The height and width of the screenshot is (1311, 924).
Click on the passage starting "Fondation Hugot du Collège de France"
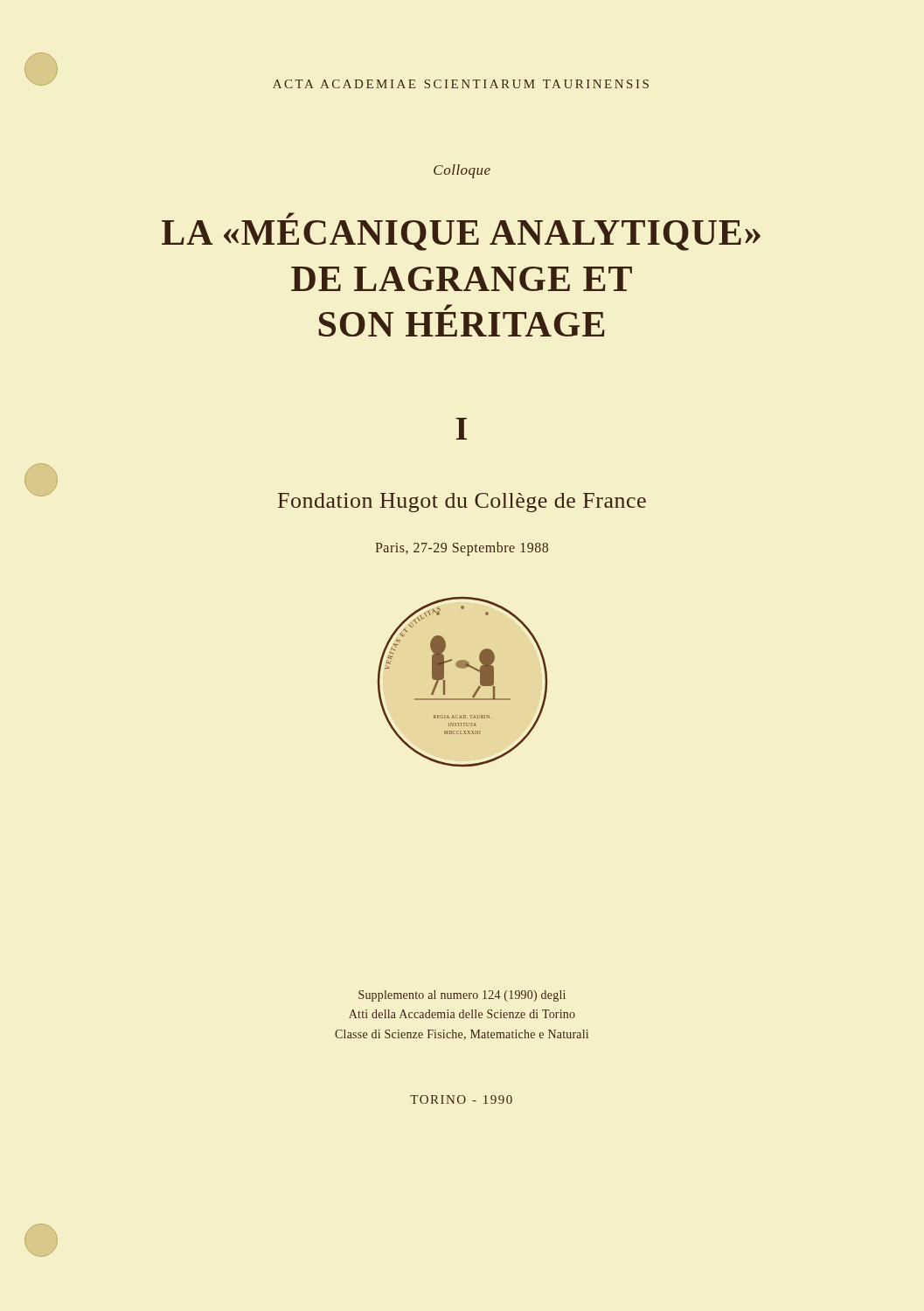[x=462, y=500]
